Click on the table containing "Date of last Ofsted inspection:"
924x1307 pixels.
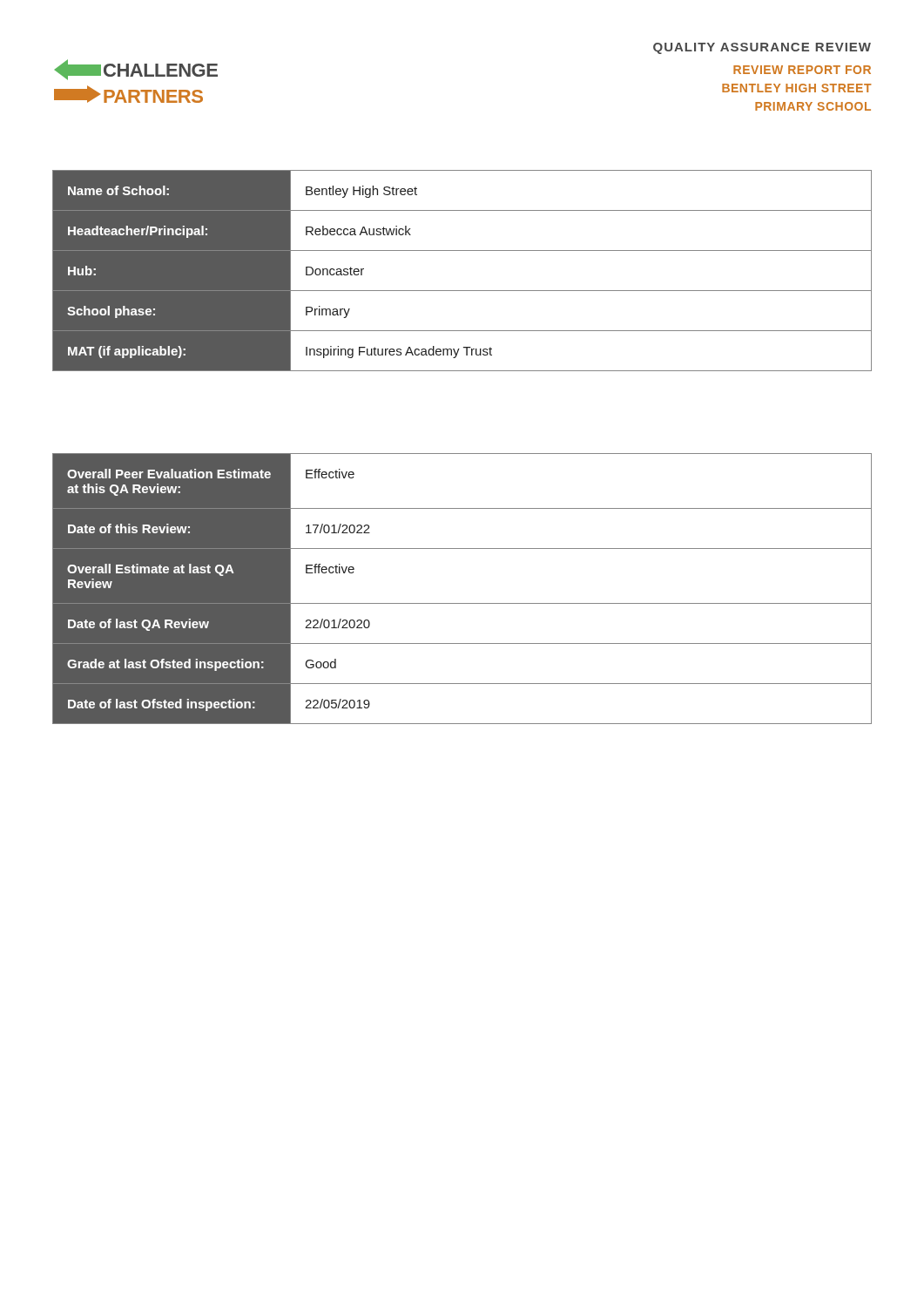[x=462, y=589]
